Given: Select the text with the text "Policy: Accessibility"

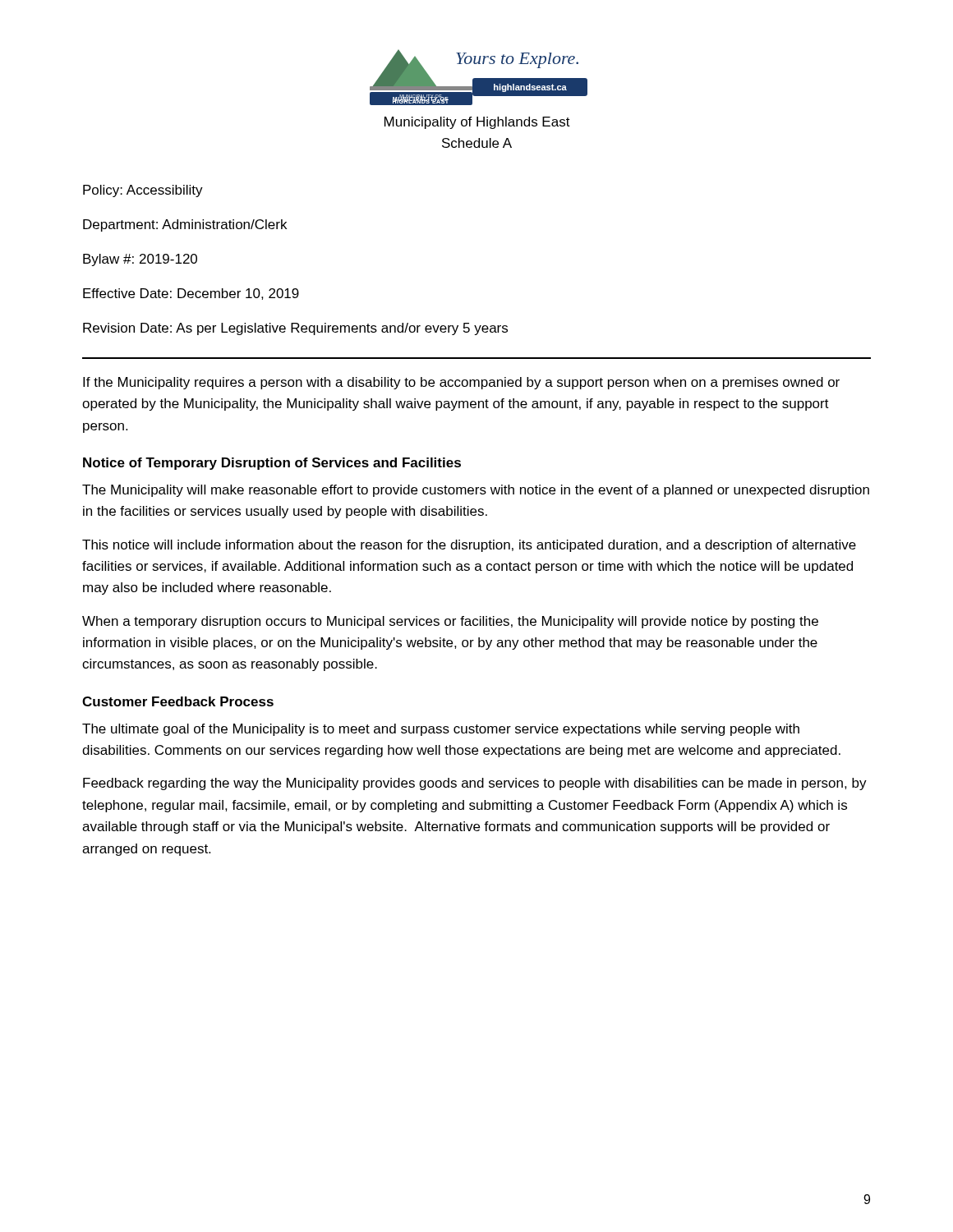Looking at the screenshot, I should tap(142, 190).
